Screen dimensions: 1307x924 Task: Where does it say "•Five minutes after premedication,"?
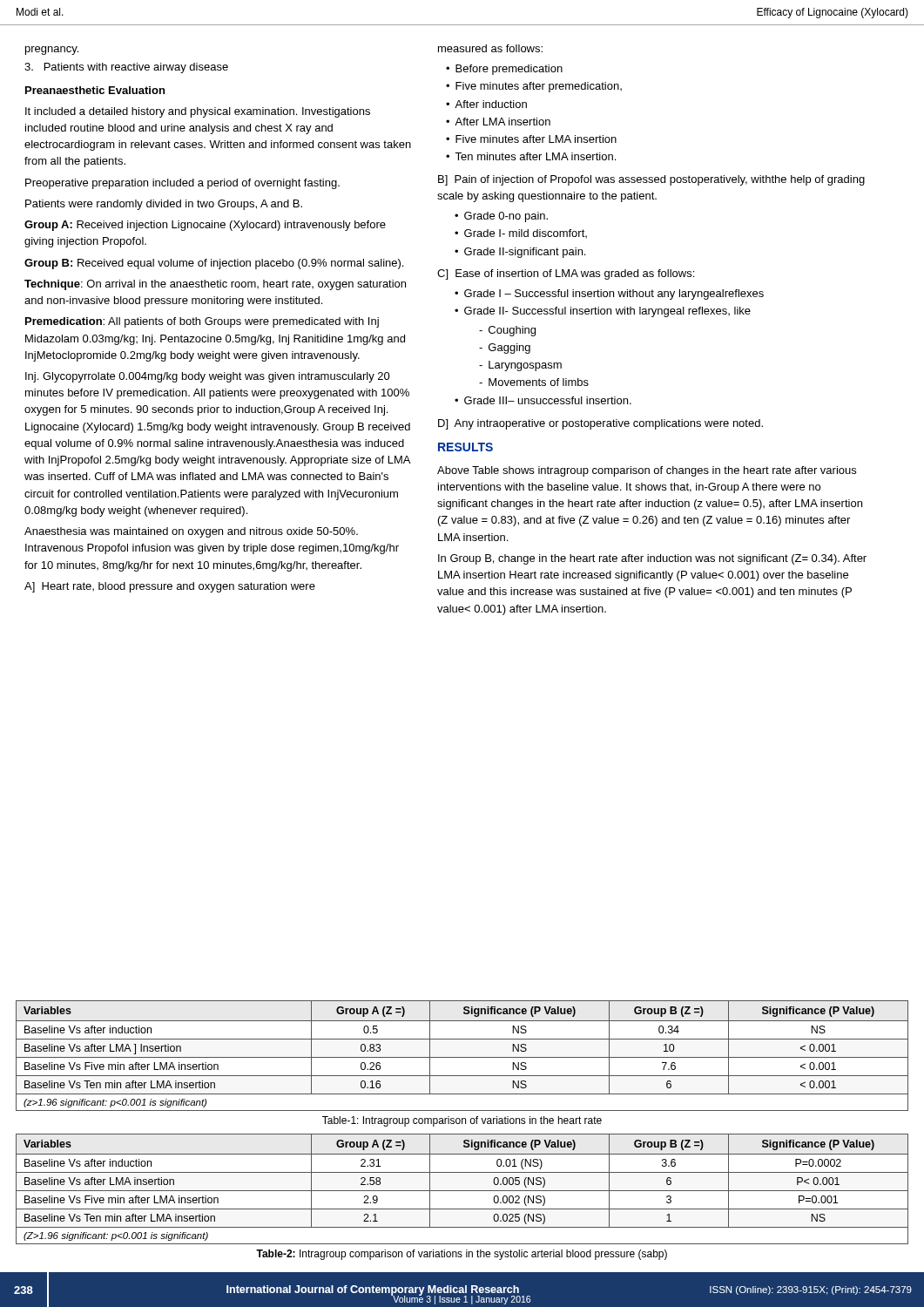(534, 86)
